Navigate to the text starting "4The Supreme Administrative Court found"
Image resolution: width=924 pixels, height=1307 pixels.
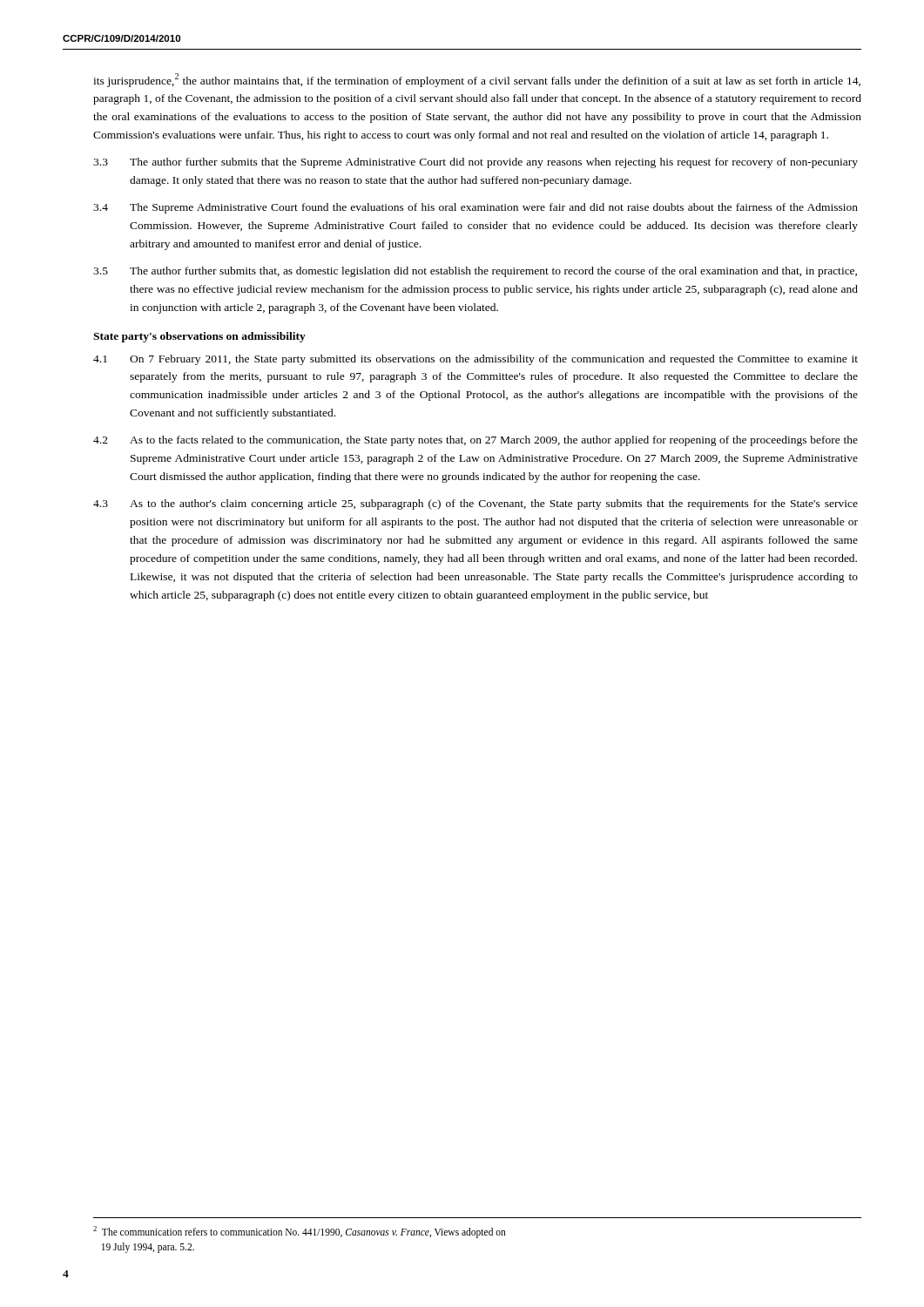coord(475,226)
